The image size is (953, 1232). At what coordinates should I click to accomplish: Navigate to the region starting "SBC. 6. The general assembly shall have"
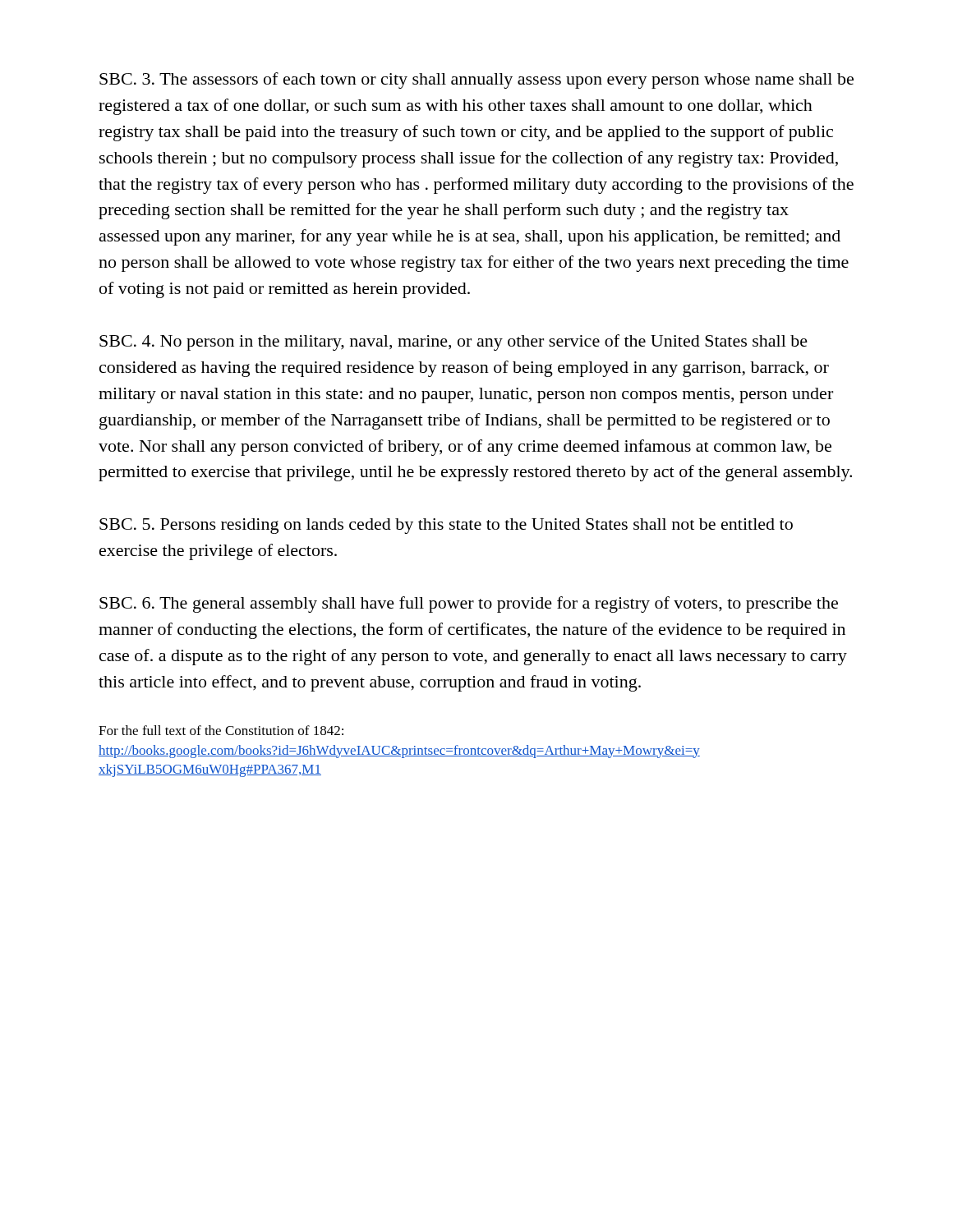pyautogui.click(x=473, y=642)
